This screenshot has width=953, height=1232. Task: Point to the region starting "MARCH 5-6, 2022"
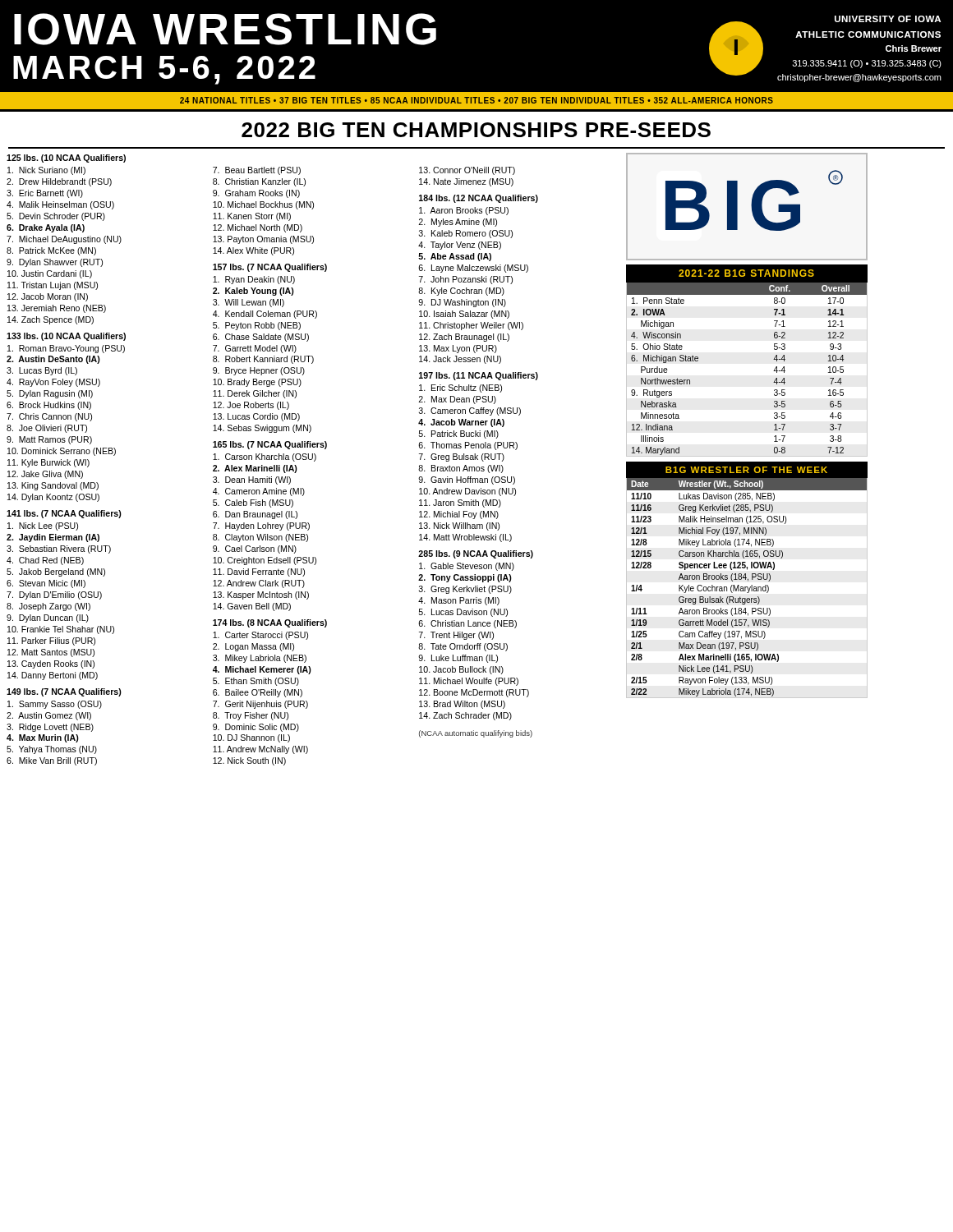click(165, 68)
